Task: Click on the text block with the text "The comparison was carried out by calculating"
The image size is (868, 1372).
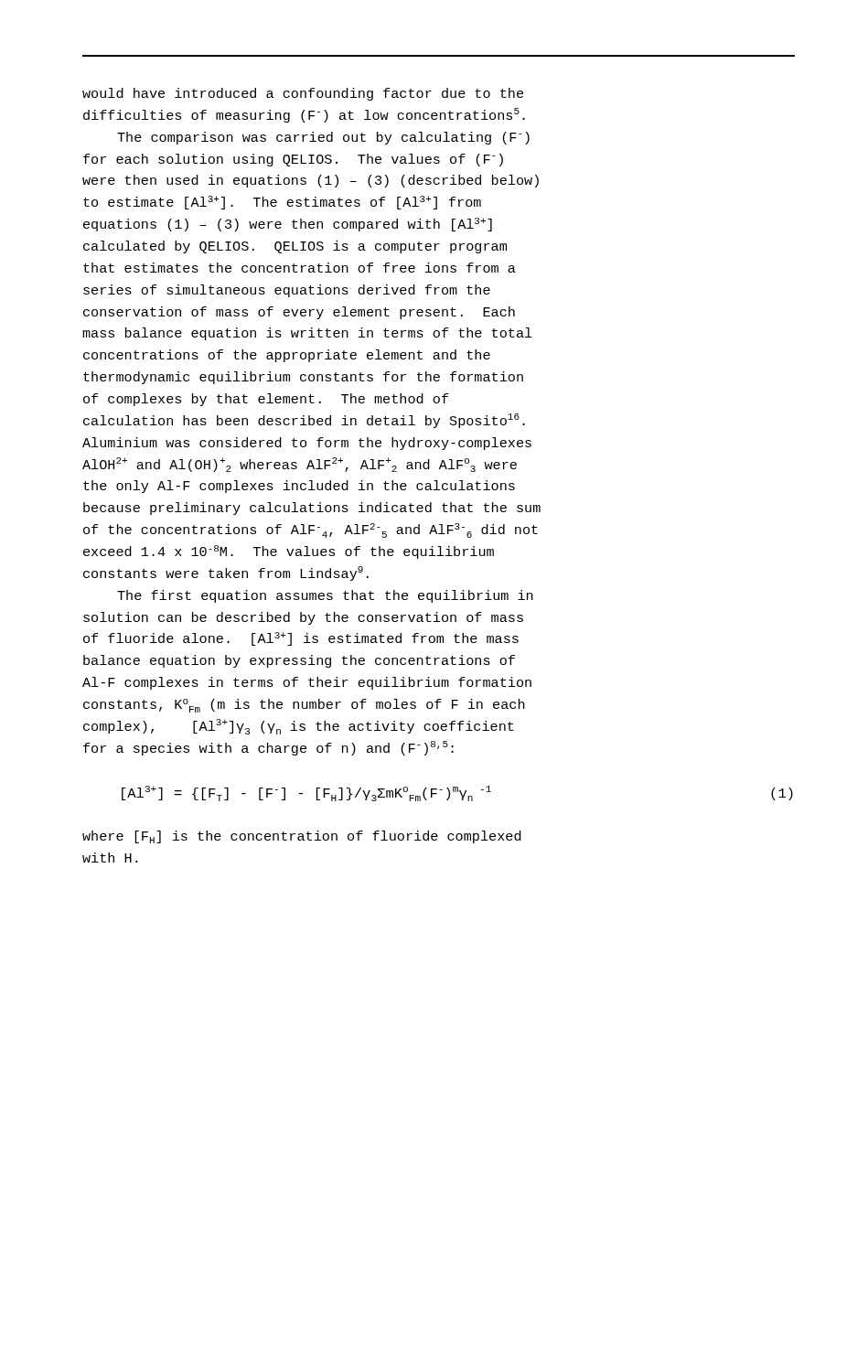Action: (x=312, y=355)
